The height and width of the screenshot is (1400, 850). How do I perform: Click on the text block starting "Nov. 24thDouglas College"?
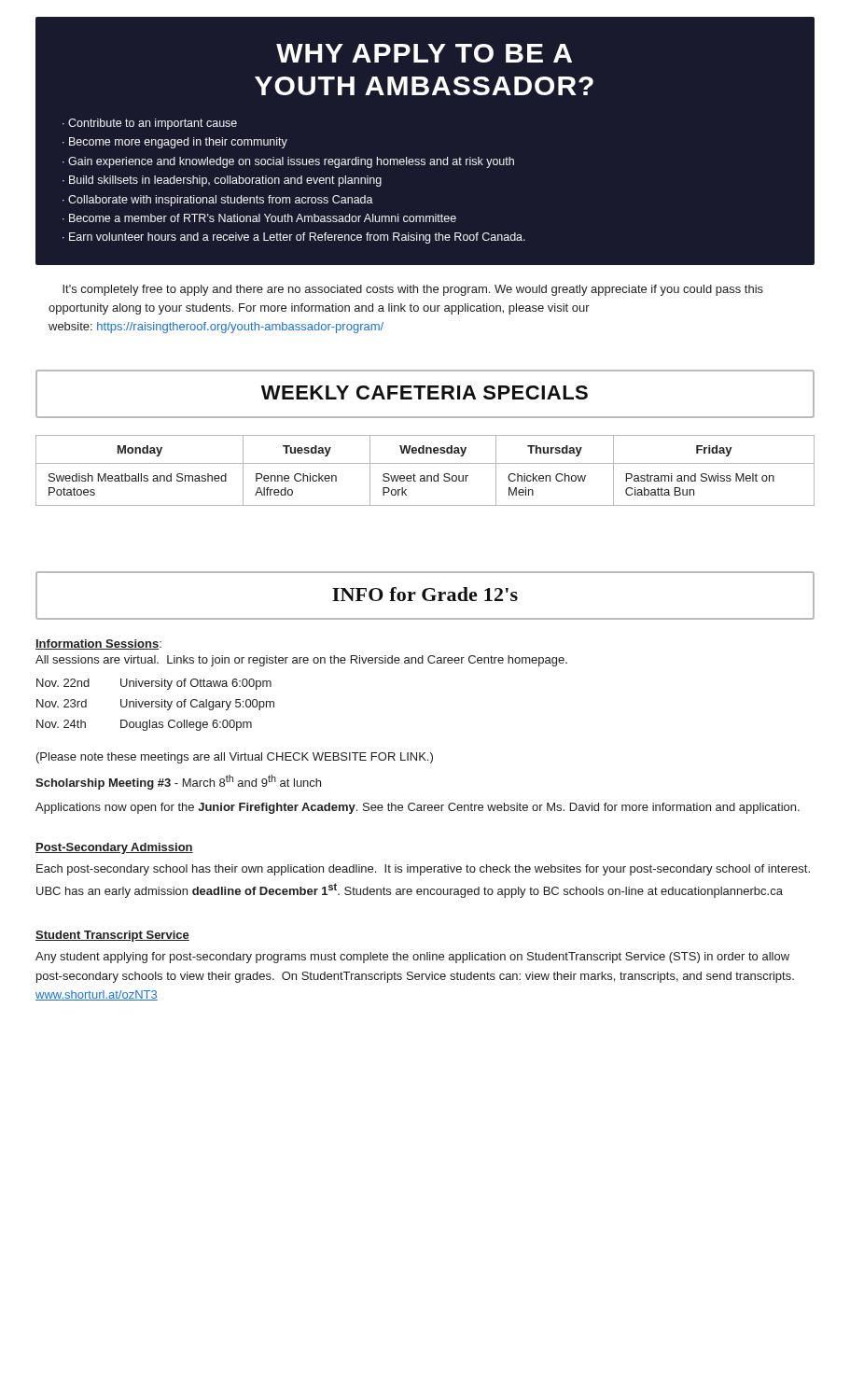[144, 725]
